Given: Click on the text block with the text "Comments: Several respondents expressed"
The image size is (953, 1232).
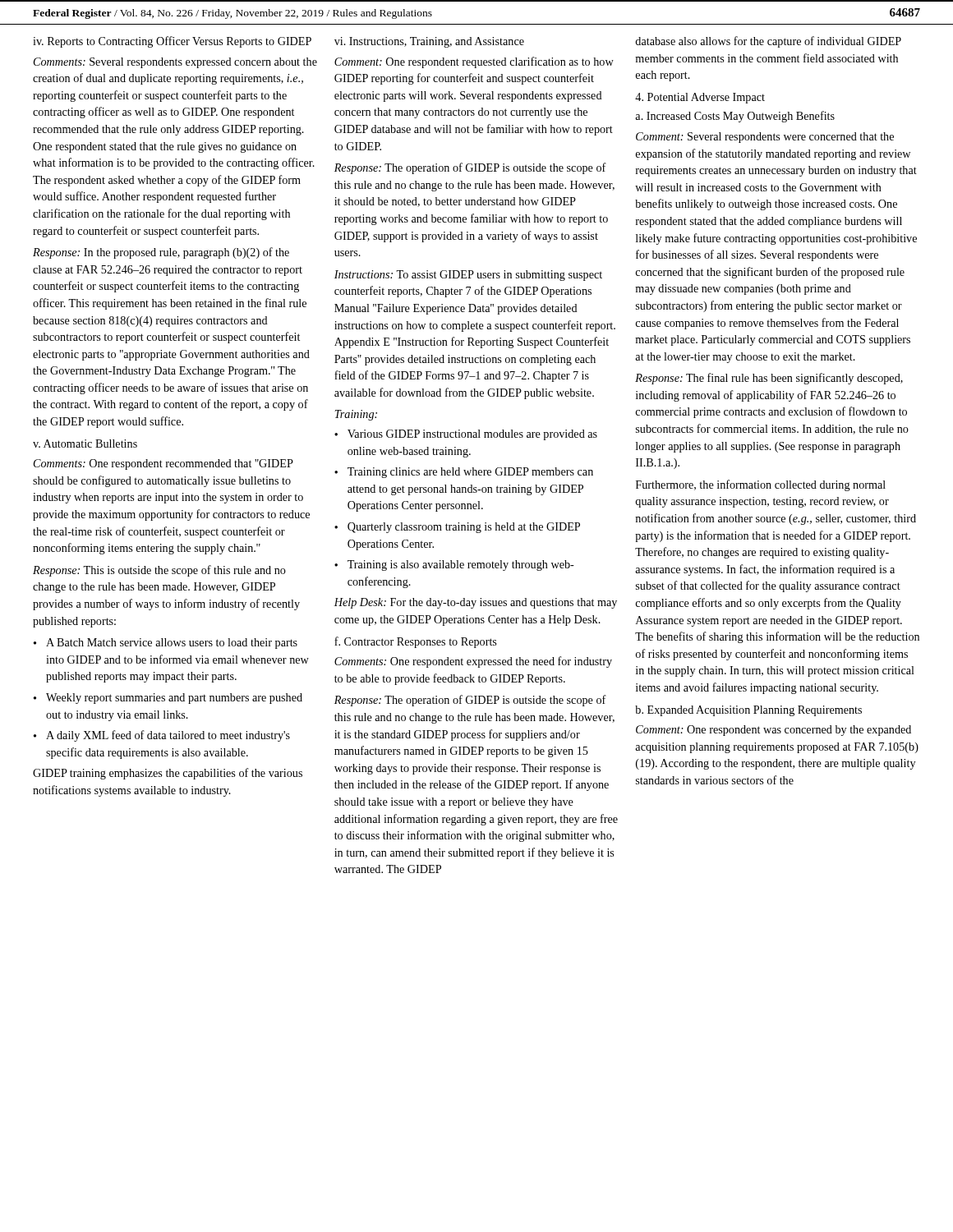Looking at the screenshot, I should click(175, 146).
